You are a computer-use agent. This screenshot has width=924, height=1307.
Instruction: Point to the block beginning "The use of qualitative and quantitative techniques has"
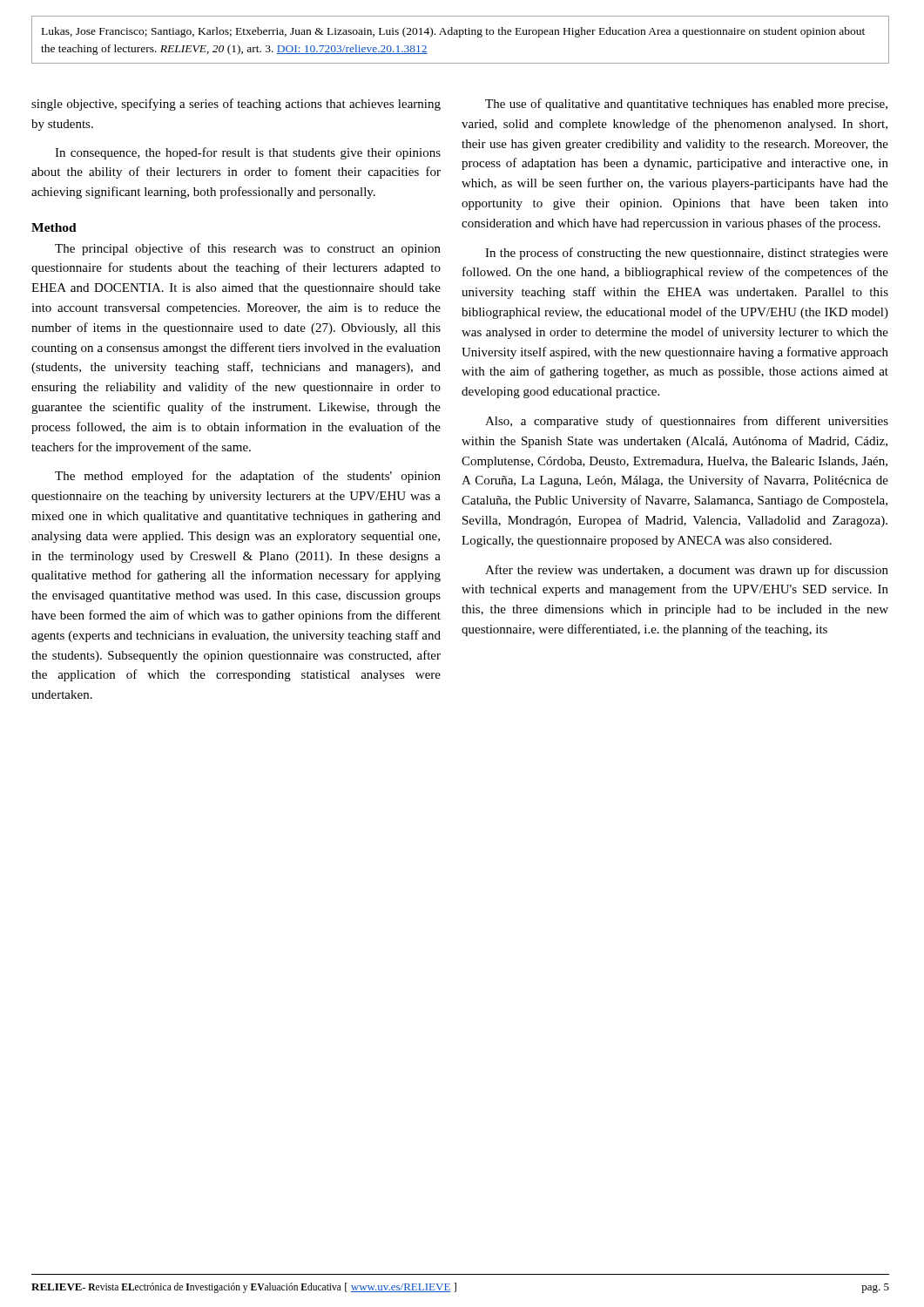point(675,164)
